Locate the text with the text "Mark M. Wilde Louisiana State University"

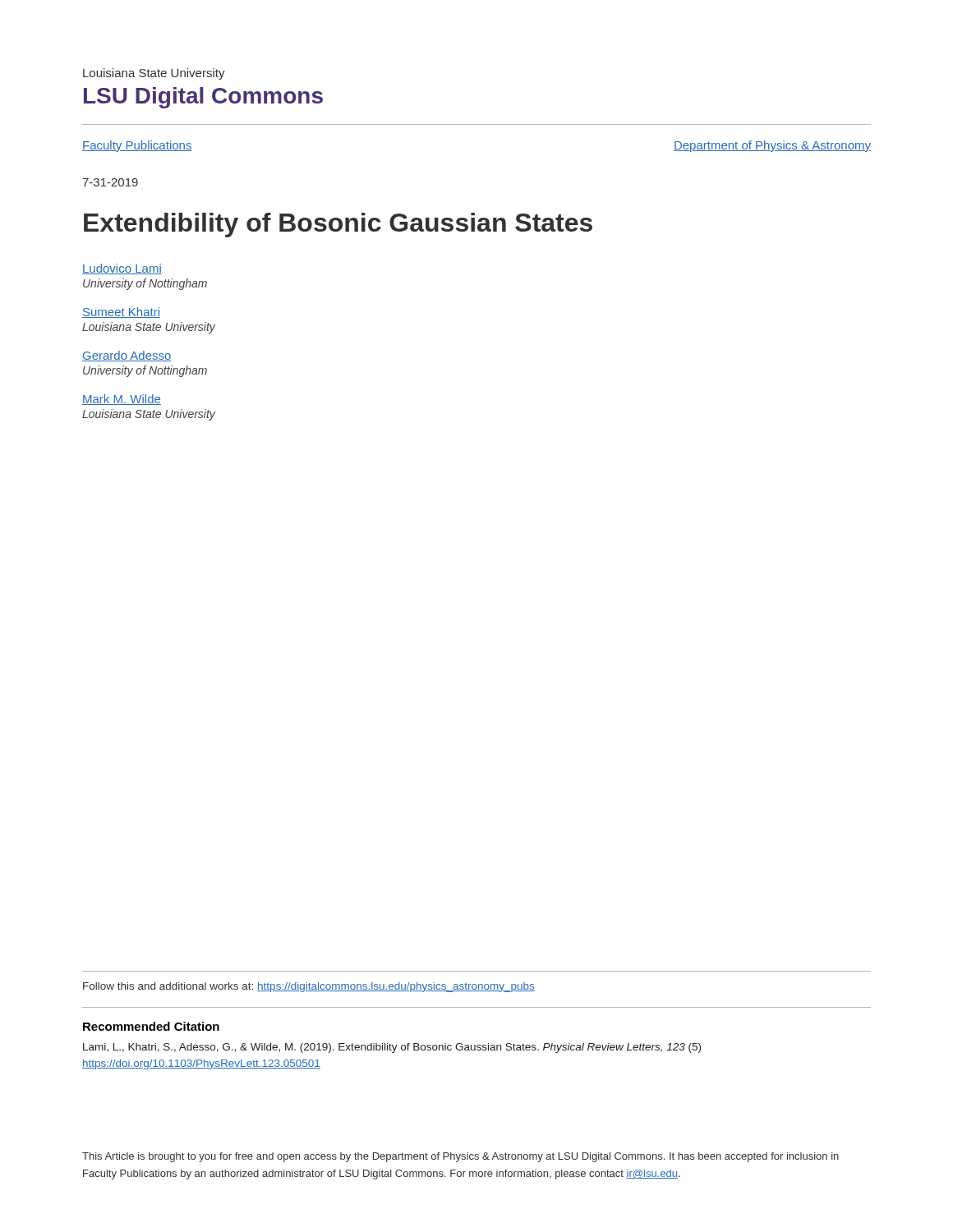tap(122, 400)
